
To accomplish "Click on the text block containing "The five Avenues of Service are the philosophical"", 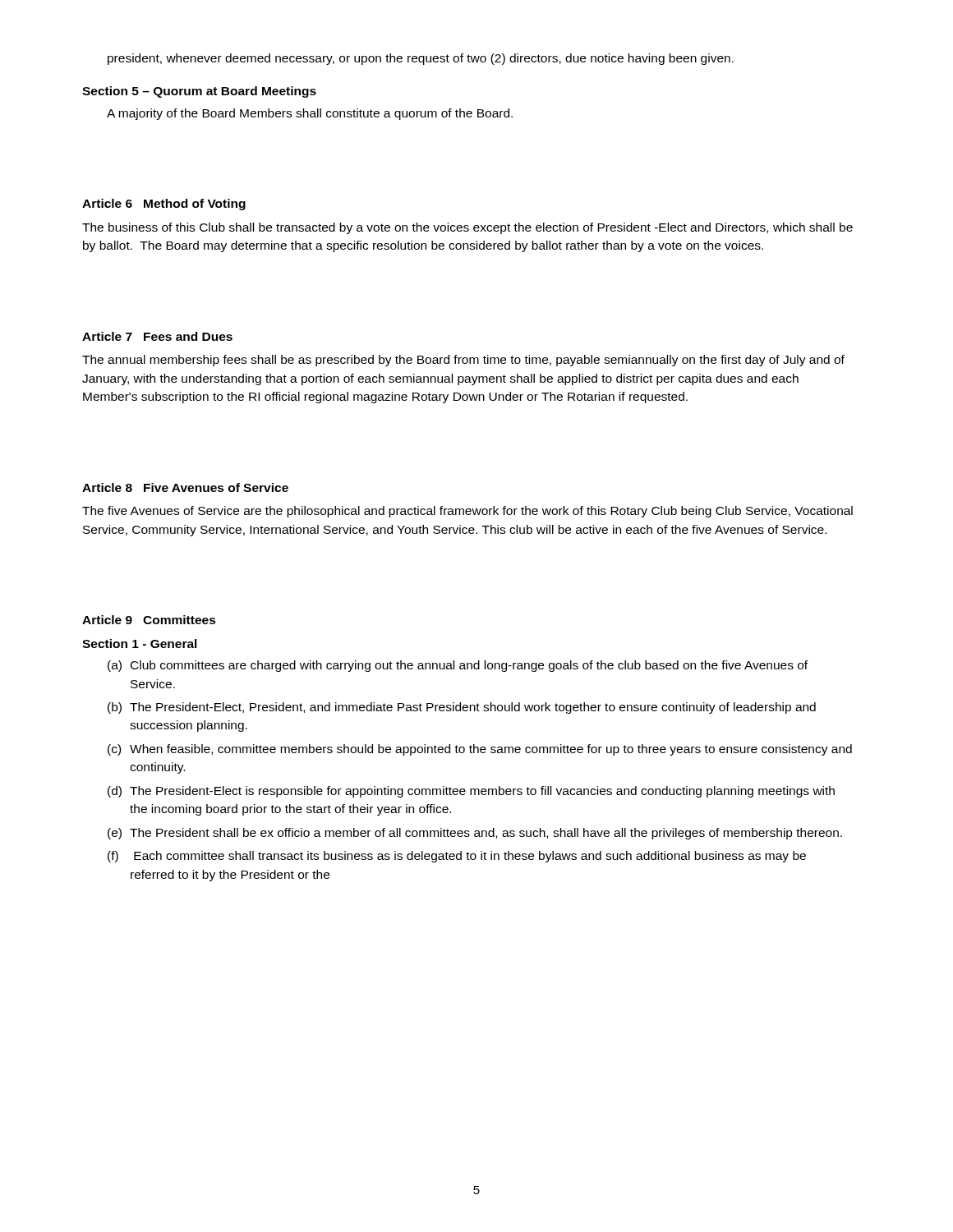I will (x=468, y=520).
